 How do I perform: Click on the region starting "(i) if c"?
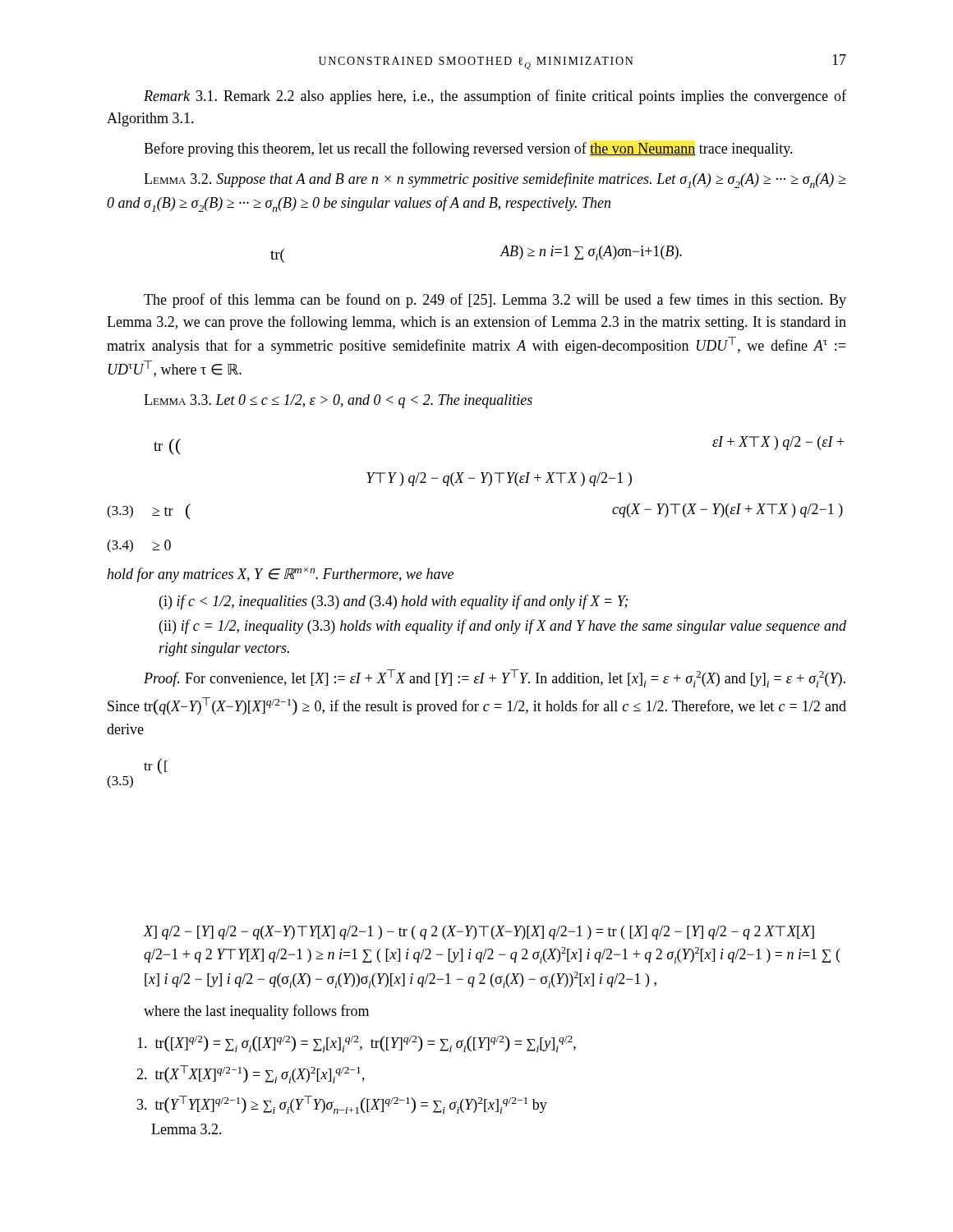coord(394,601)
